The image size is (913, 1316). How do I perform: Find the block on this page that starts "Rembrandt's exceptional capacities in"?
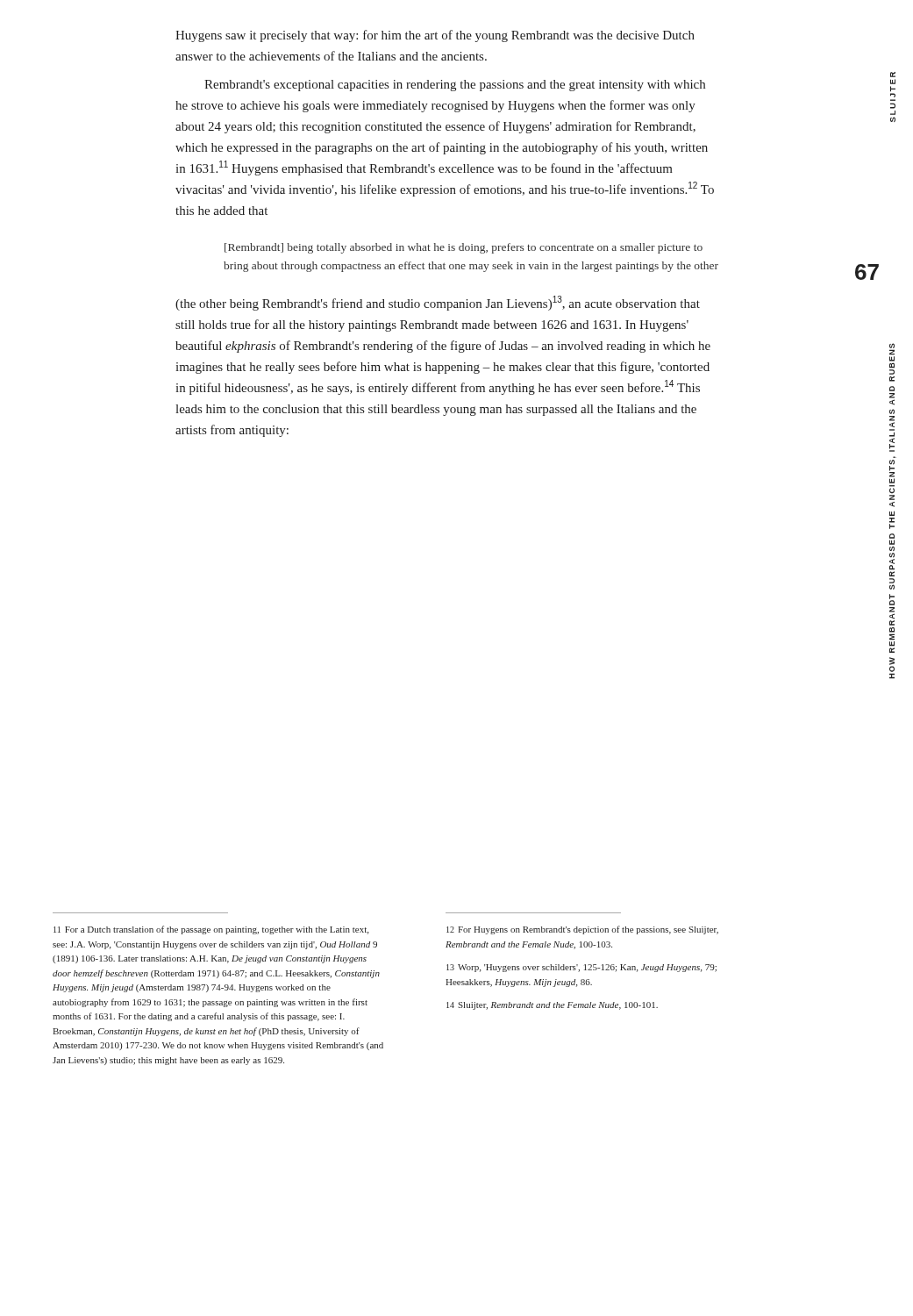click(x=447, y=147)
